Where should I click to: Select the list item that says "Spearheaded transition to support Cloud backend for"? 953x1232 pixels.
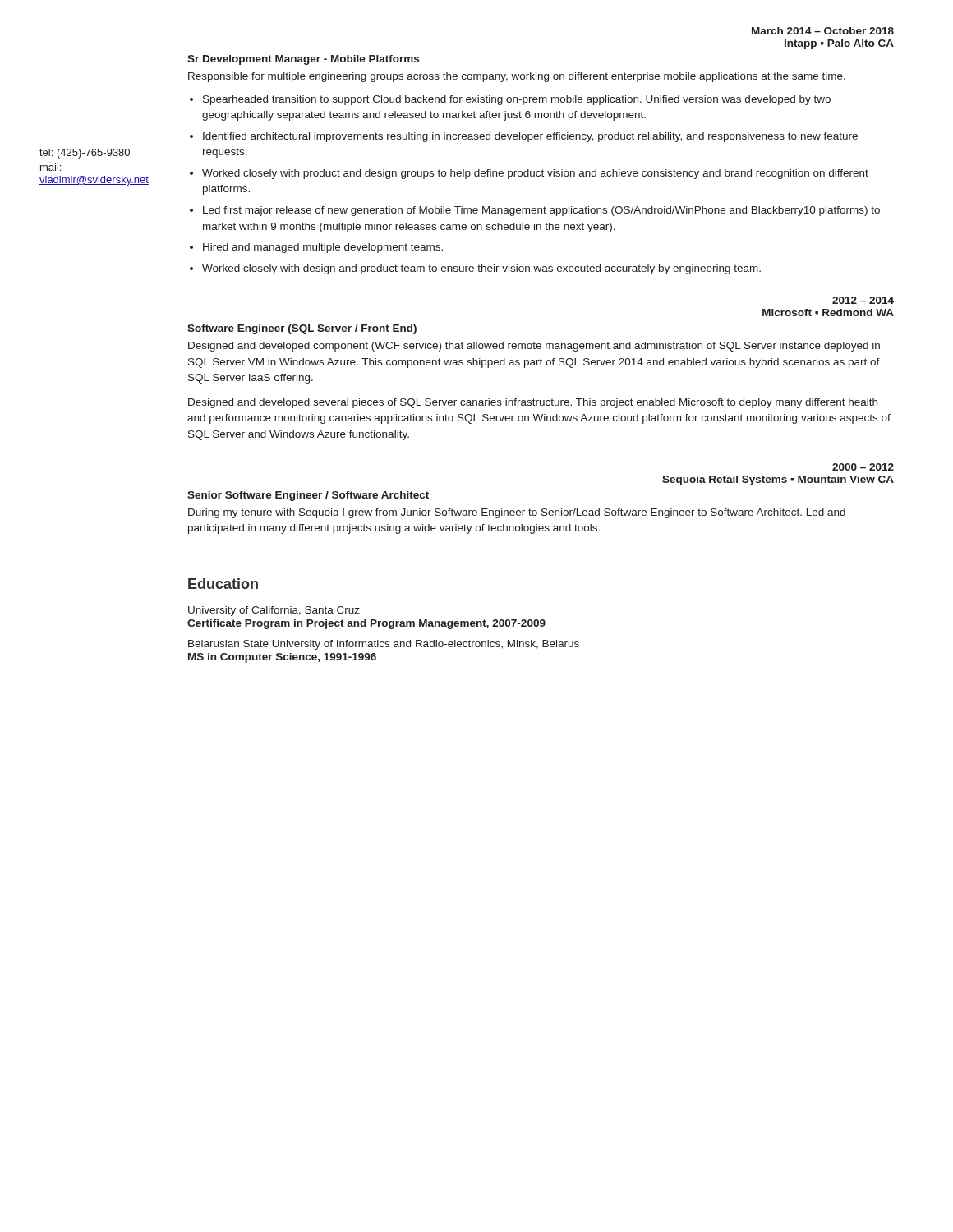tap(517, 107)
